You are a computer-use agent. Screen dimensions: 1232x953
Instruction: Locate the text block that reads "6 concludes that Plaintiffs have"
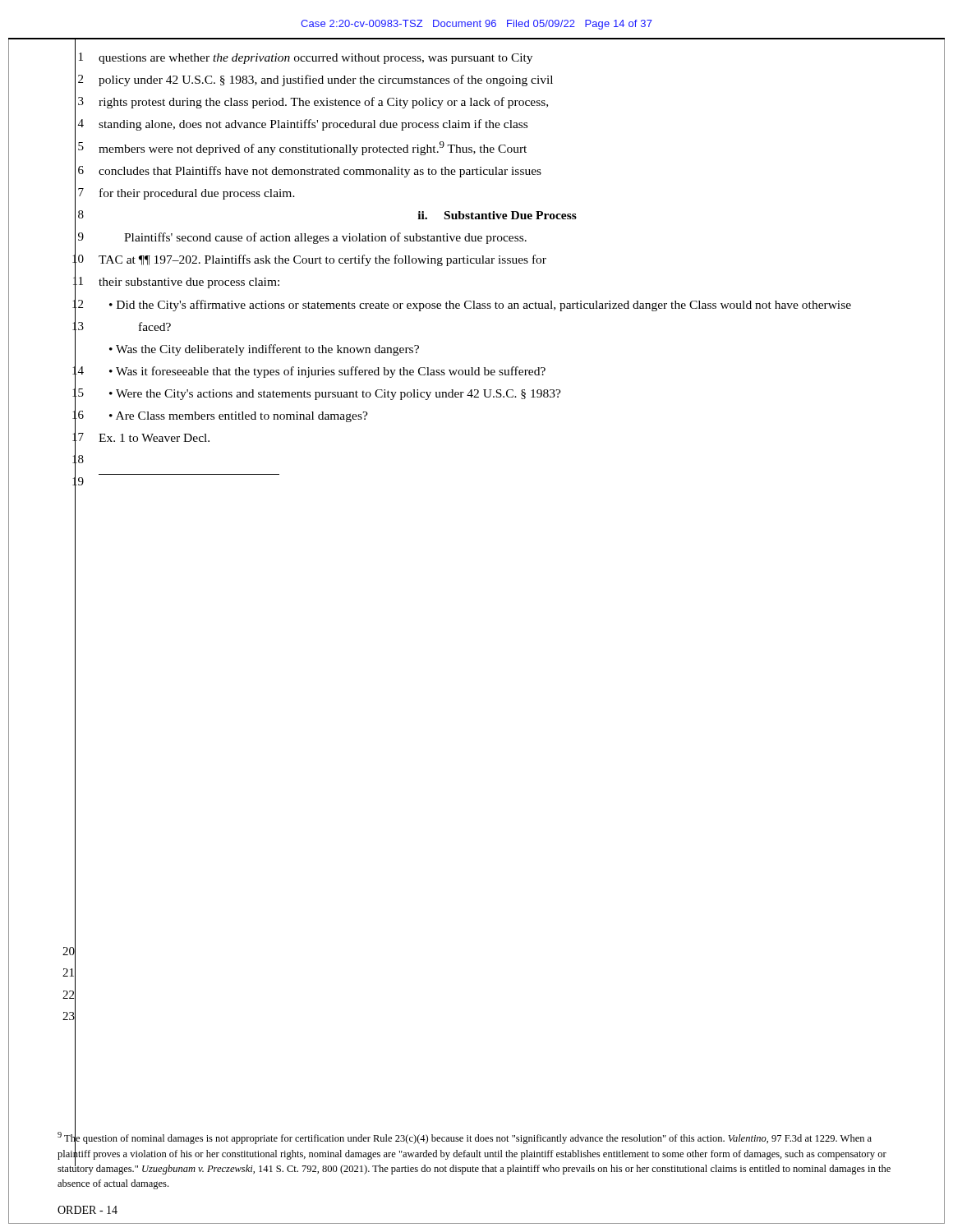click(476, 170)
